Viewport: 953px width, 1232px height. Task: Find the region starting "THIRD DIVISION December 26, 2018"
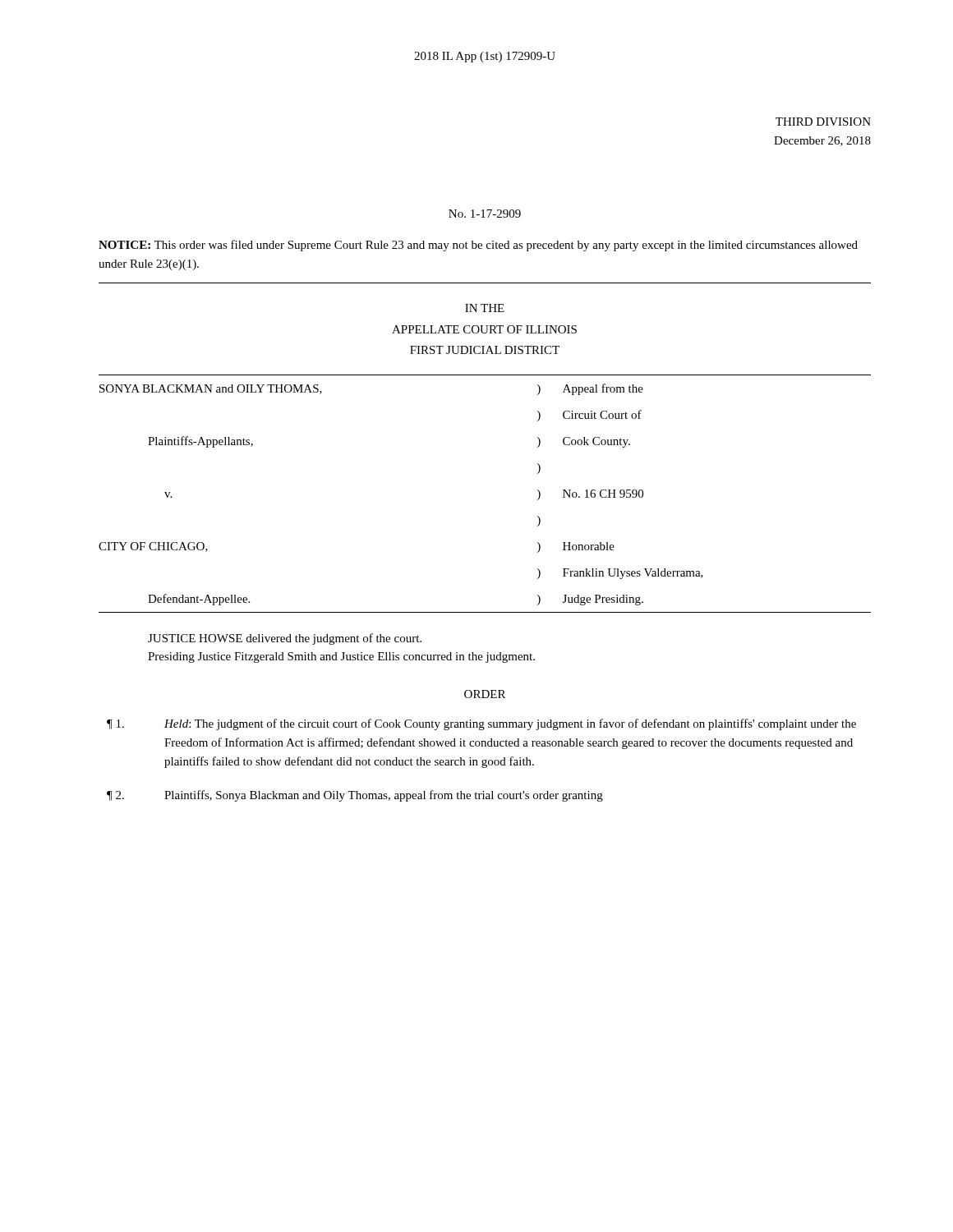pyautogui.click(x=822, y=131)
